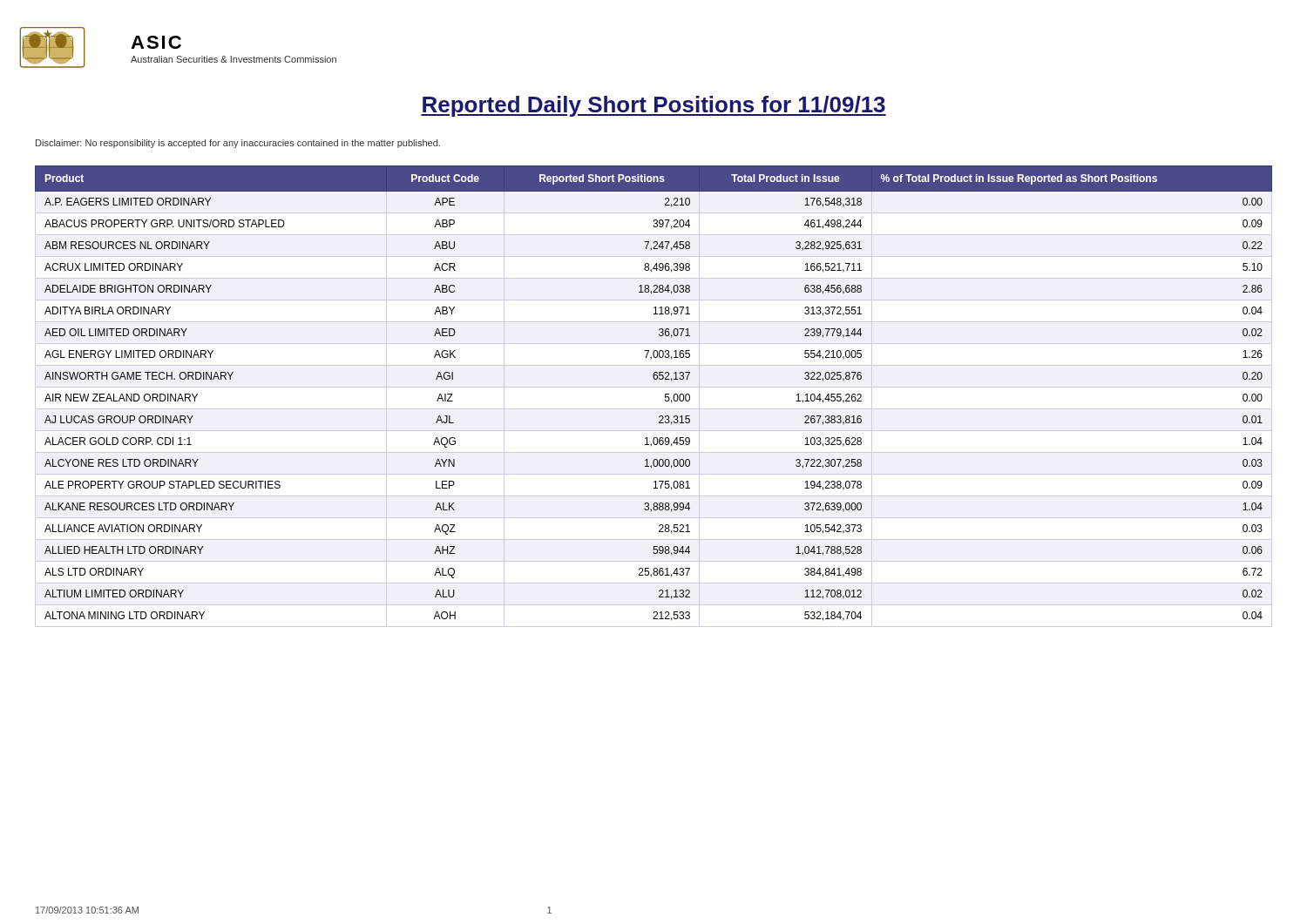The image size is (1307, 924).
Task: Click on the title containing "Reported Daily Short Positions for 11/09/13"
Action: pyautogui.click(x=654, y=105)
